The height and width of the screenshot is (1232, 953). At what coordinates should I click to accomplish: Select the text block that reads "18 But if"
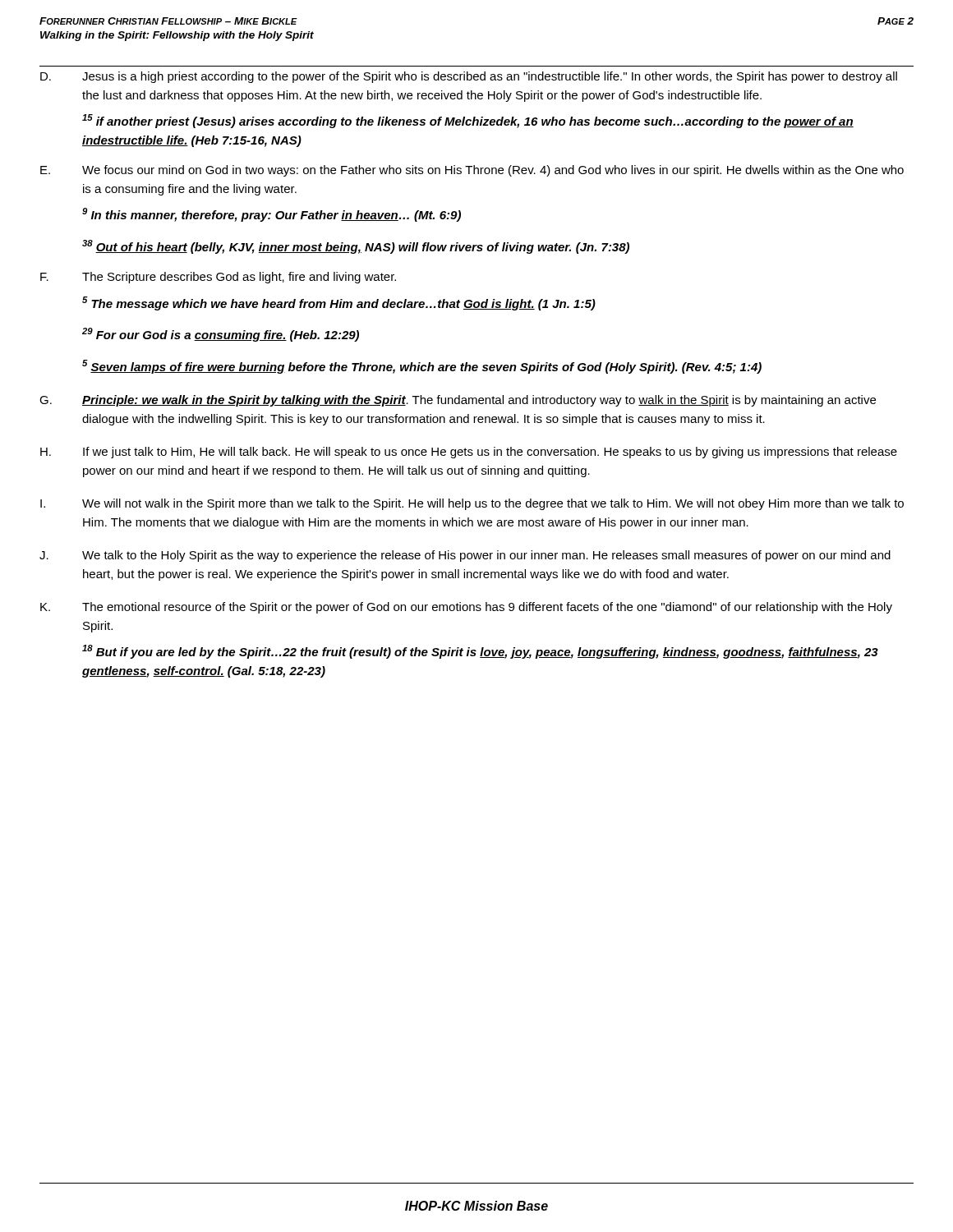[x=480, y=660]
